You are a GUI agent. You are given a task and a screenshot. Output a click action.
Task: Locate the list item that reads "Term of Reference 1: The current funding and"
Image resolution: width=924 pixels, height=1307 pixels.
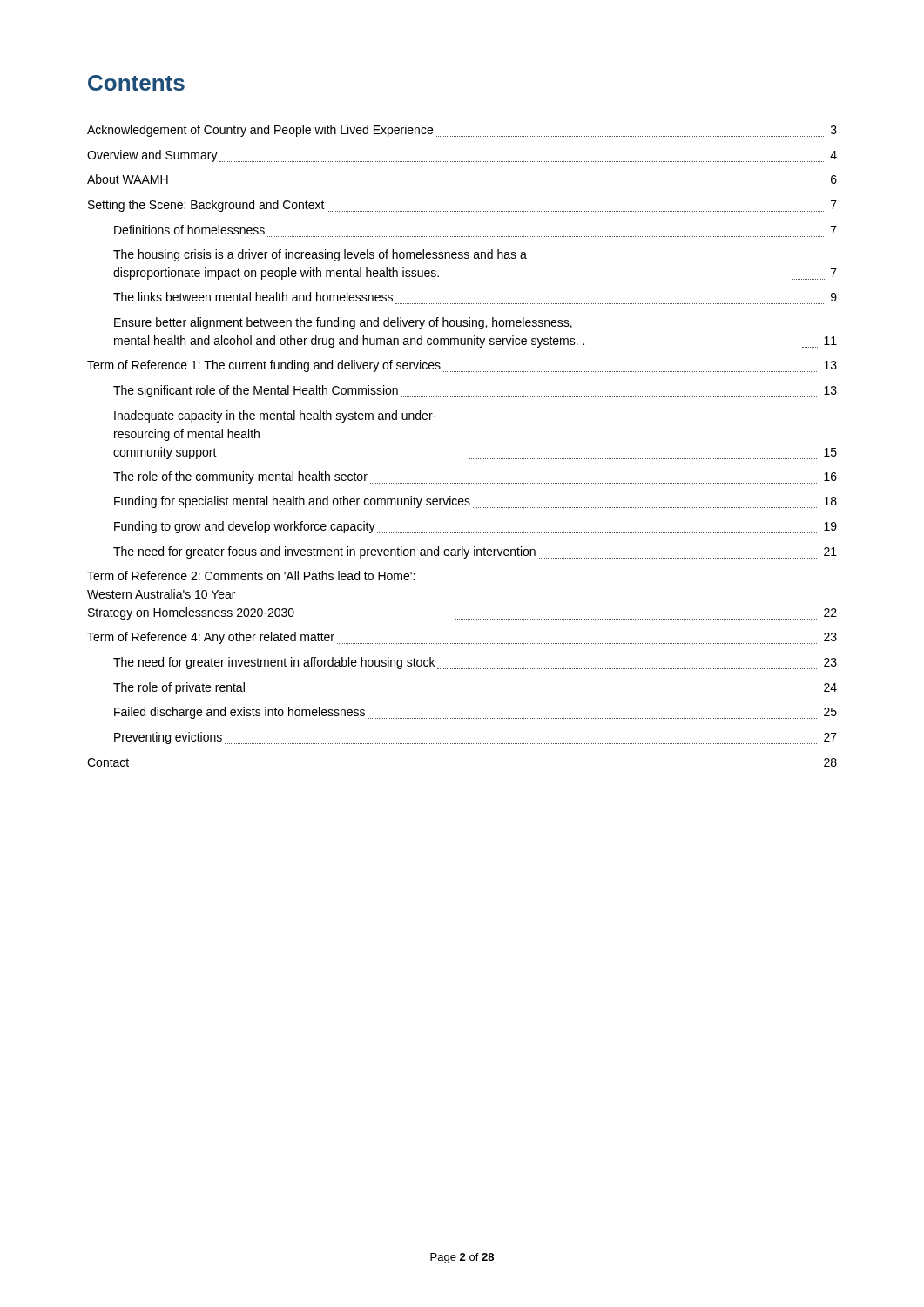click(x=462, y=366)
